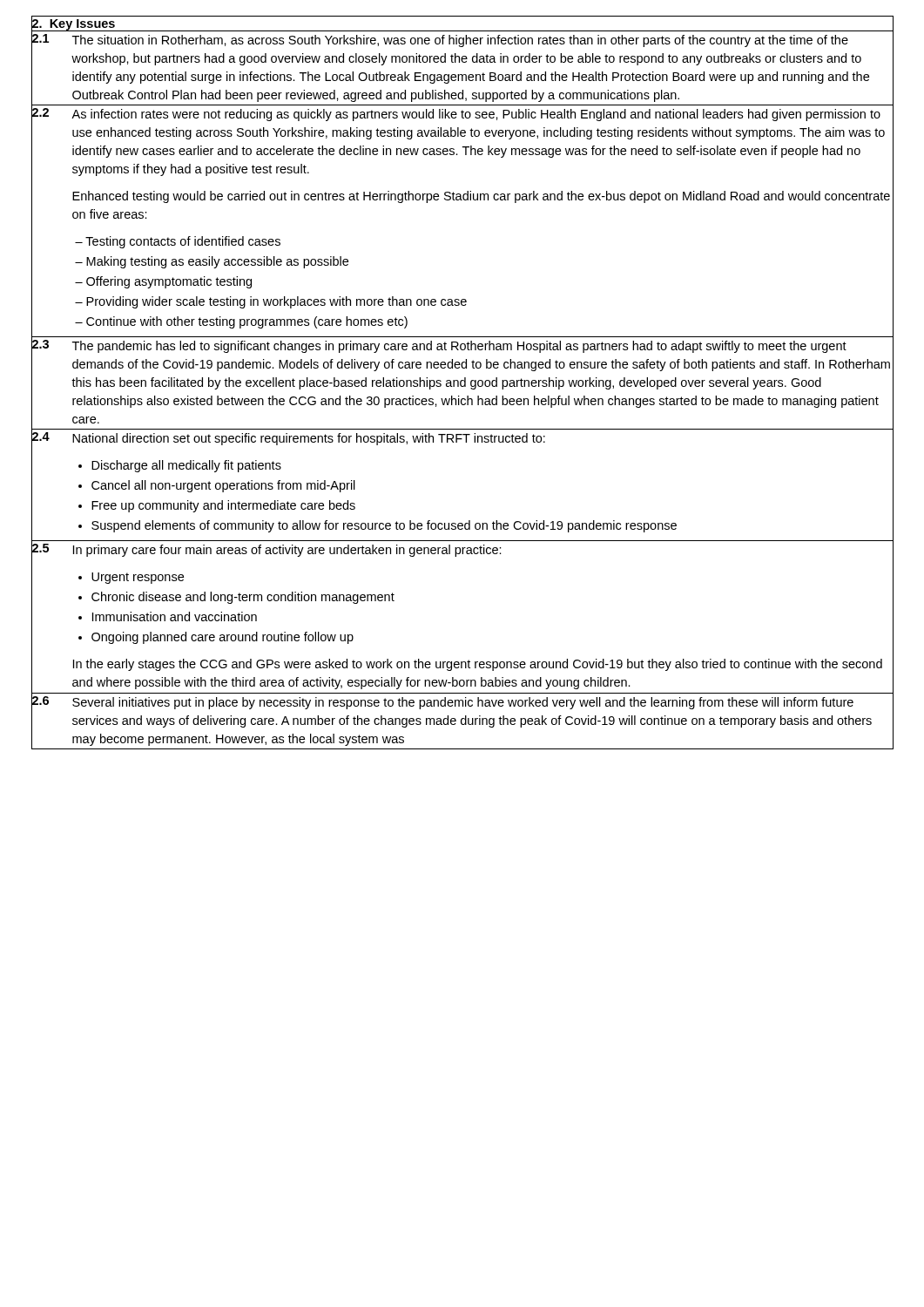Point to the text starting "National direction set out specific"
The width and height of the screenshot is (924, 1307).
[309, 439]
